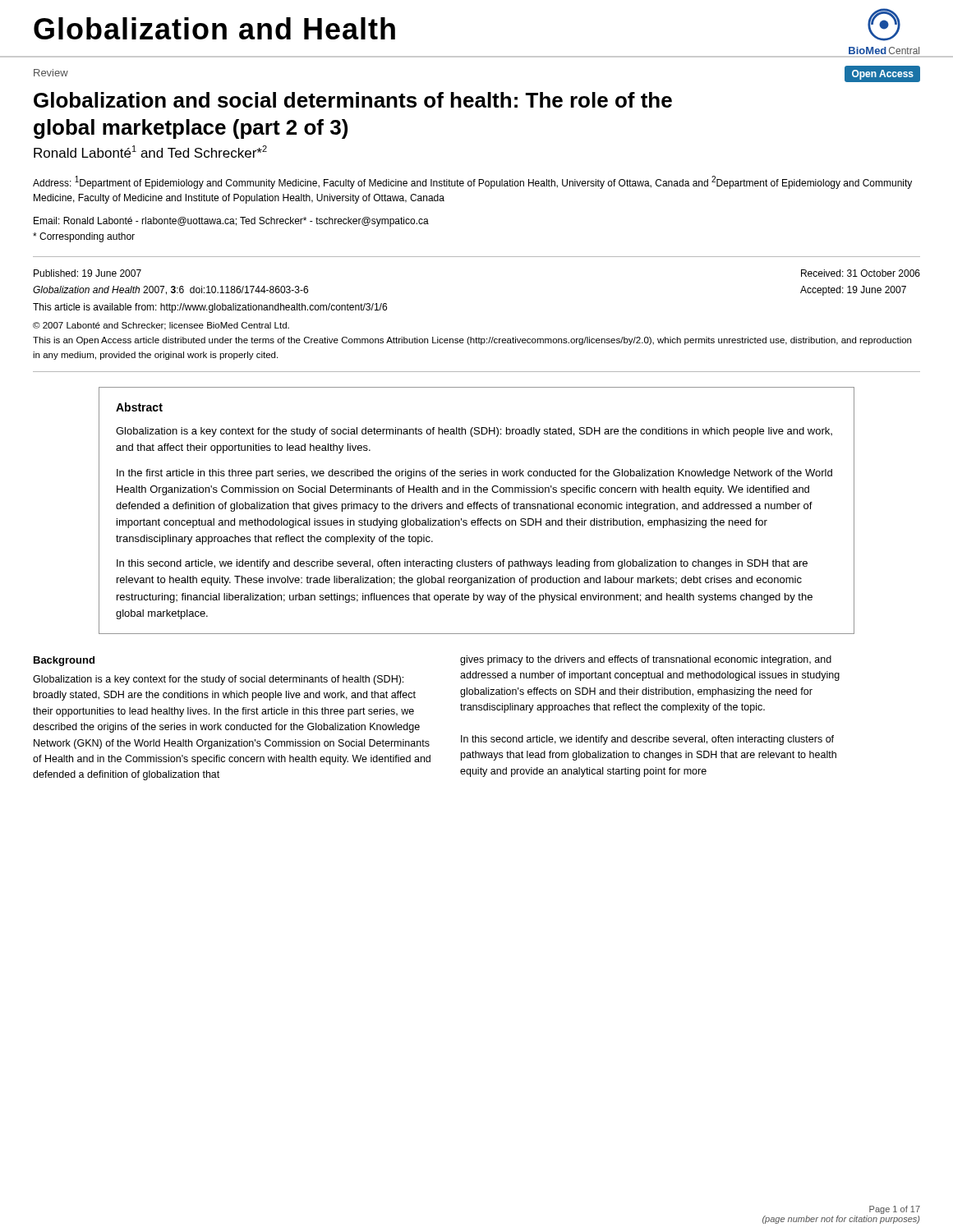953x1232 pixels.
Task: Where is the passage that starts "gives primacy to the drivers and"?
Action: click(x=650, y=715)
